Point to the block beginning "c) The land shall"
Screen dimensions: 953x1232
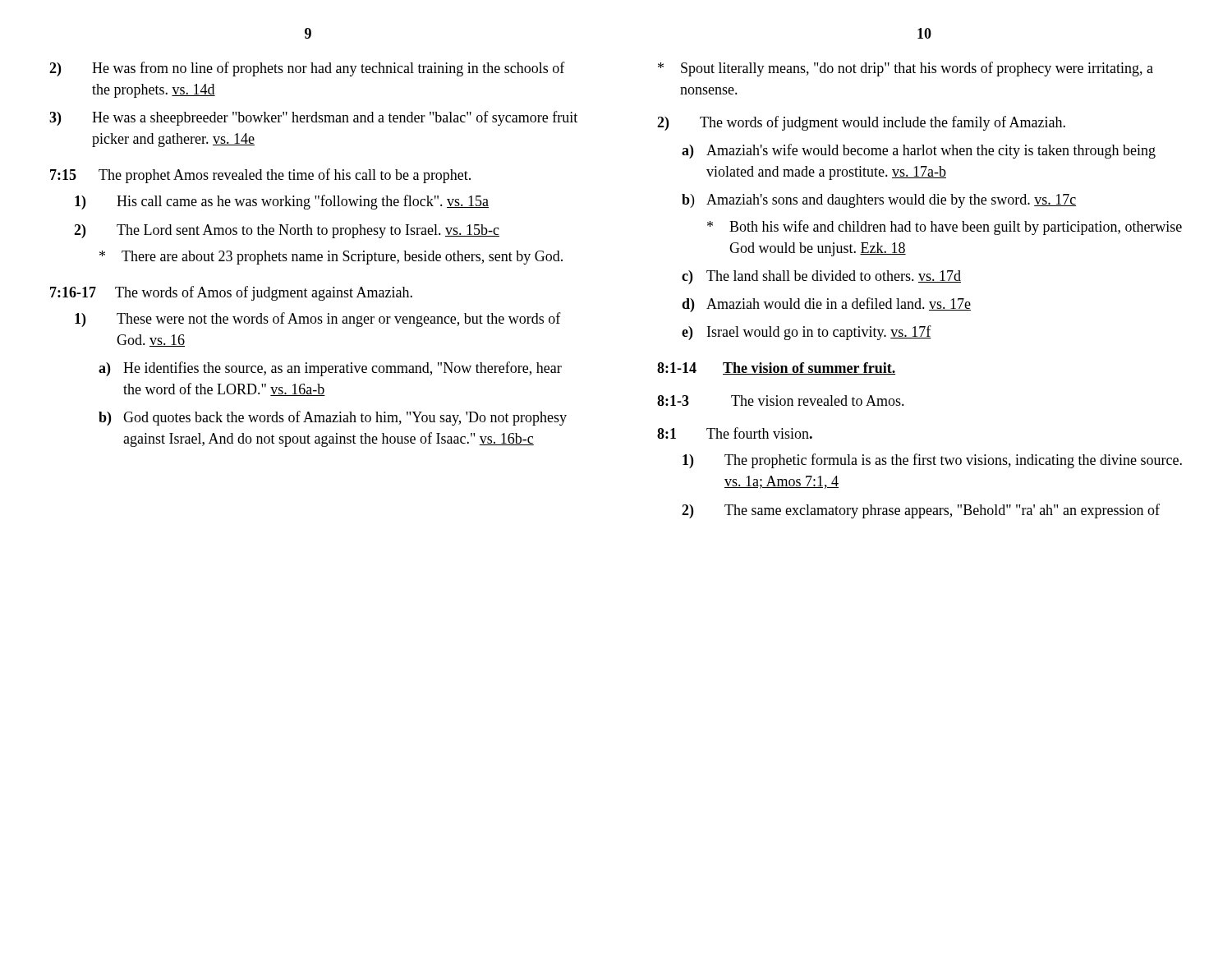click(x=821, y=276)
